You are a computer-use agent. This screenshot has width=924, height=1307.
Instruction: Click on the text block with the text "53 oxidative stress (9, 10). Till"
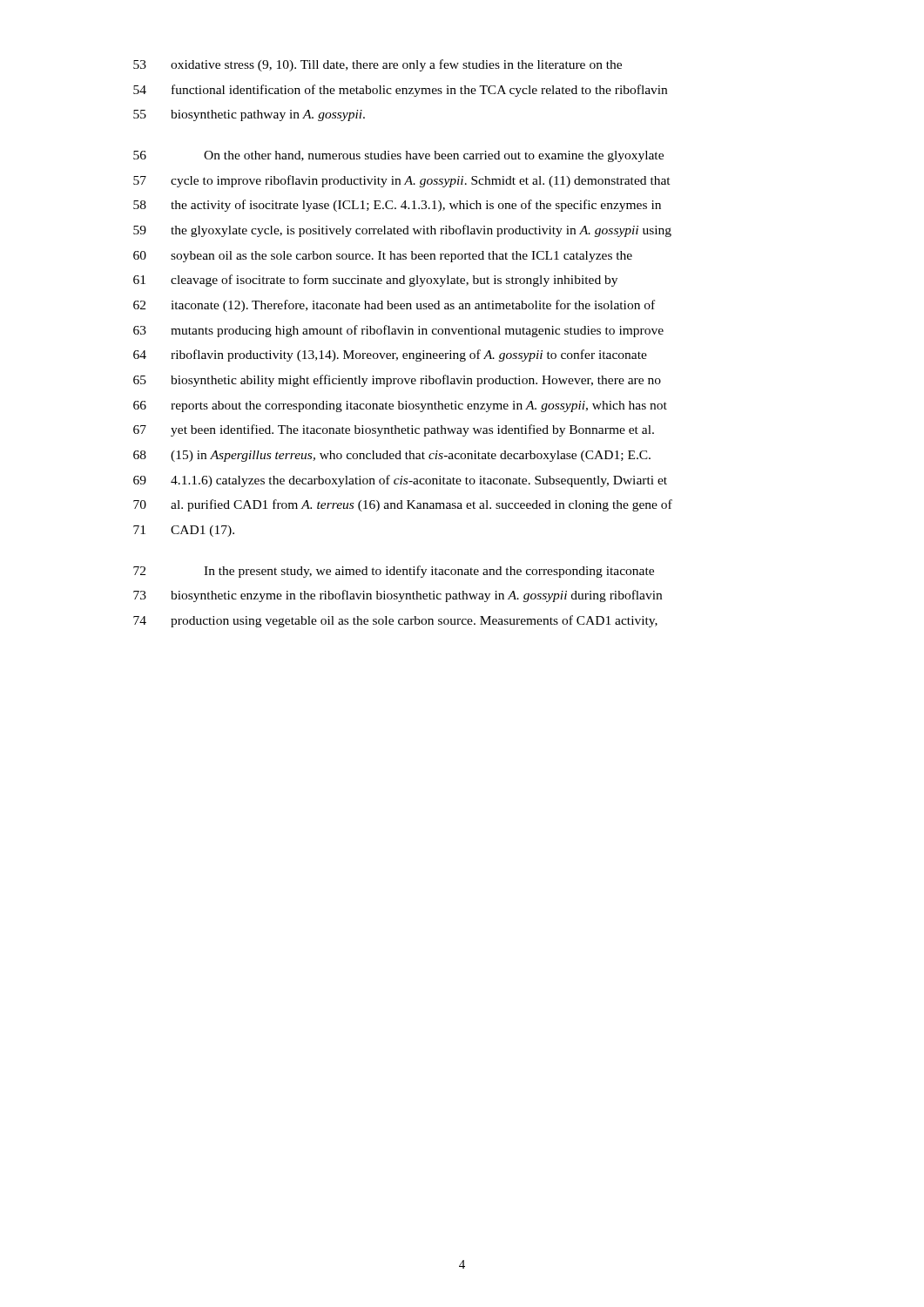471,90
